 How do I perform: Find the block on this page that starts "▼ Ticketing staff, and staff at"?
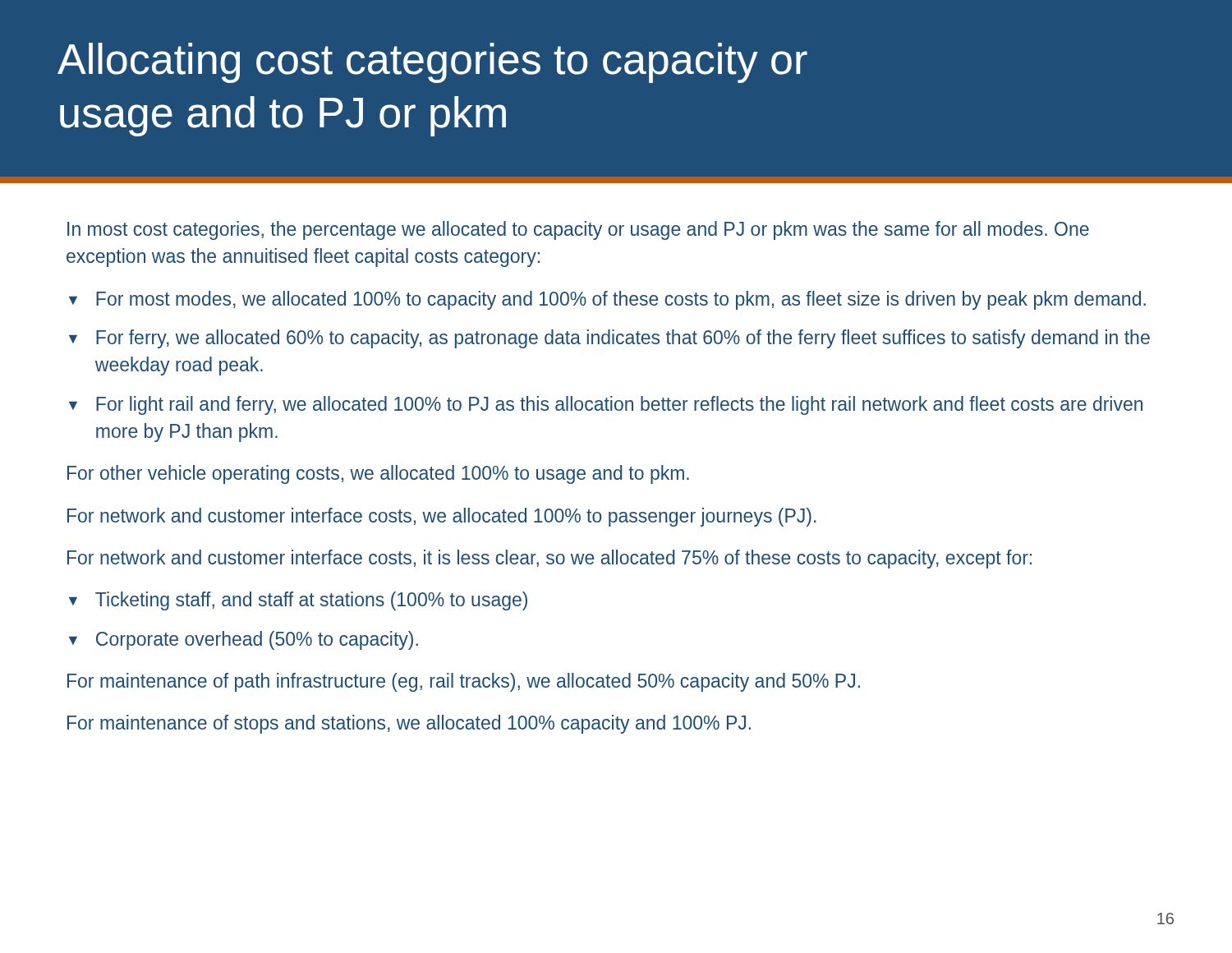(x=298, y=601)
